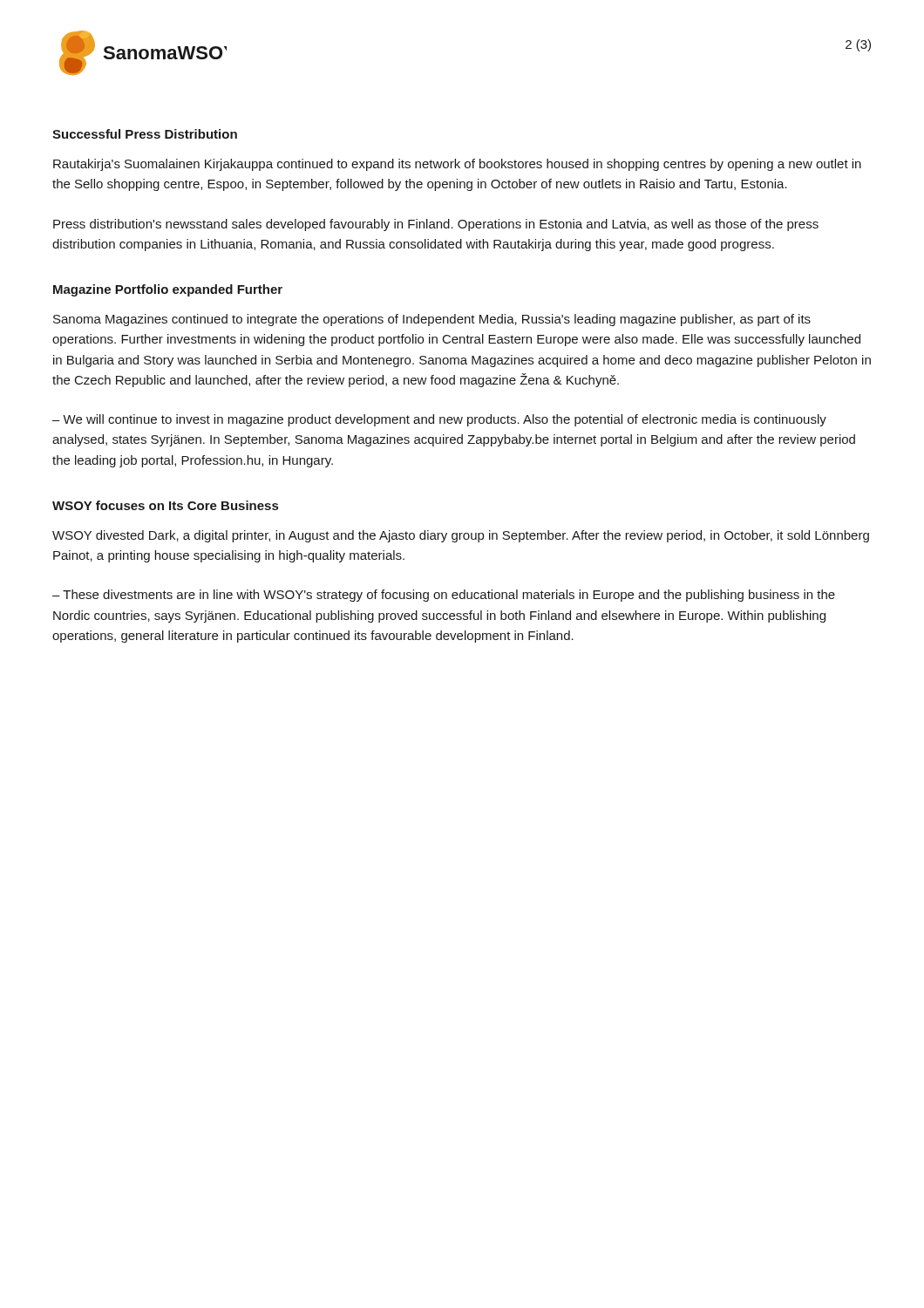The image size is (924, 1308).
Task: Click on the text block that says "Press distribution's newsstand sales developed favourably in Finland."
Action: pyautogui.click(x=435, y=233)
